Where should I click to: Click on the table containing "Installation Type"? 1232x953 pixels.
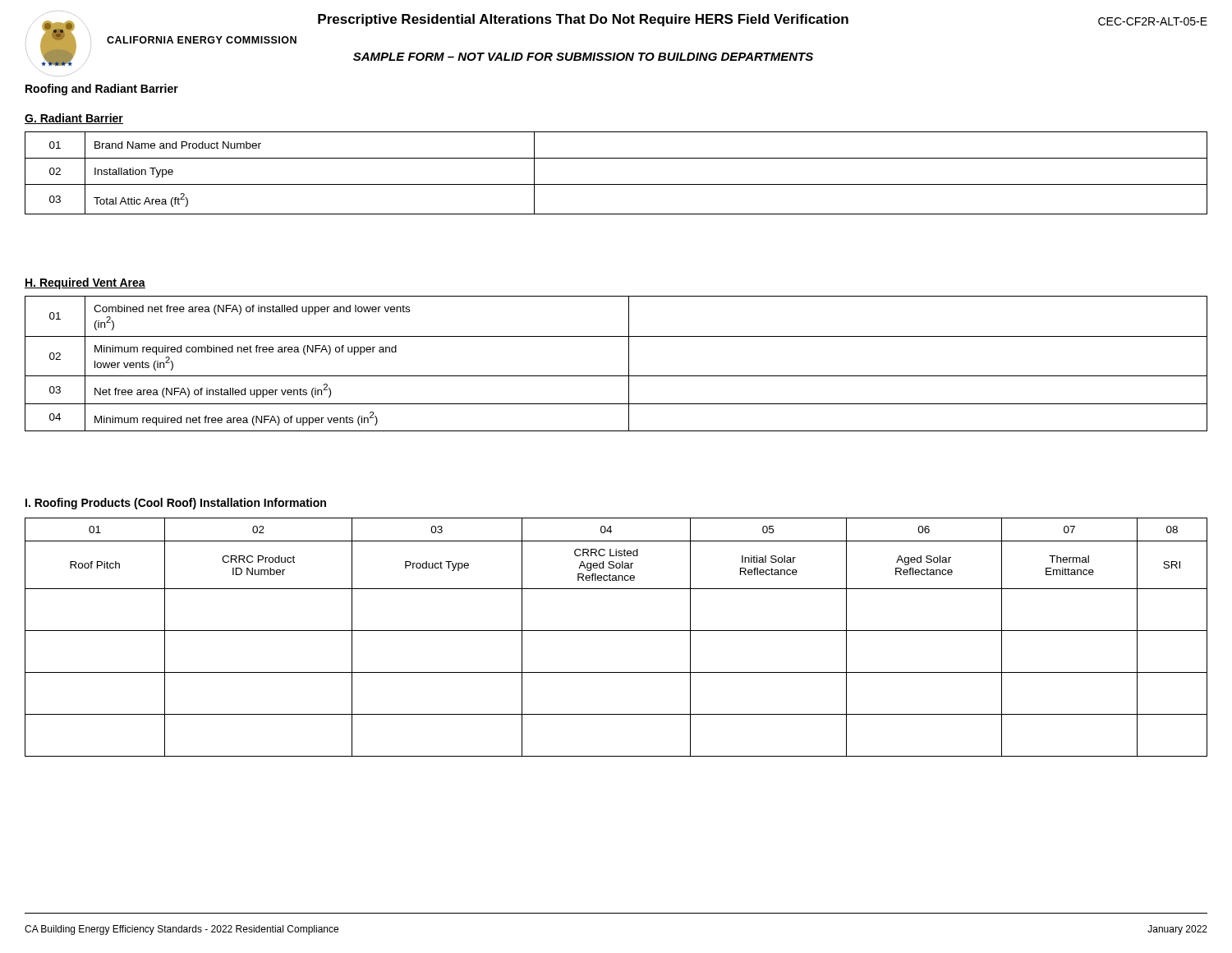click(616, 173)
